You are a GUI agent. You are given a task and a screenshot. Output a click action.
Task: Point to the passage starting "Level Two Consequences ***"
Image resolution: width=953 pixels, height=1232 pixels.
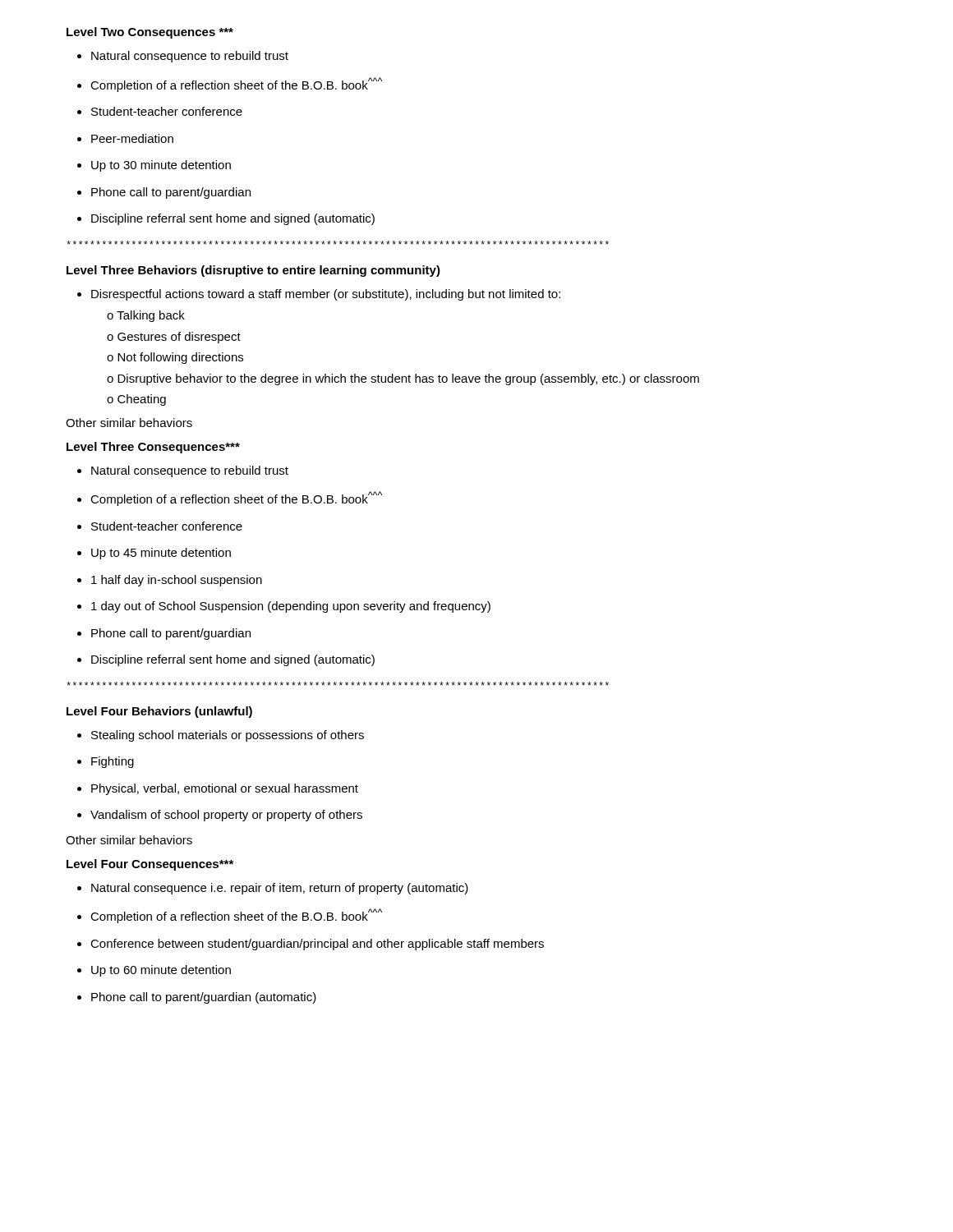[x=150, y=33]
